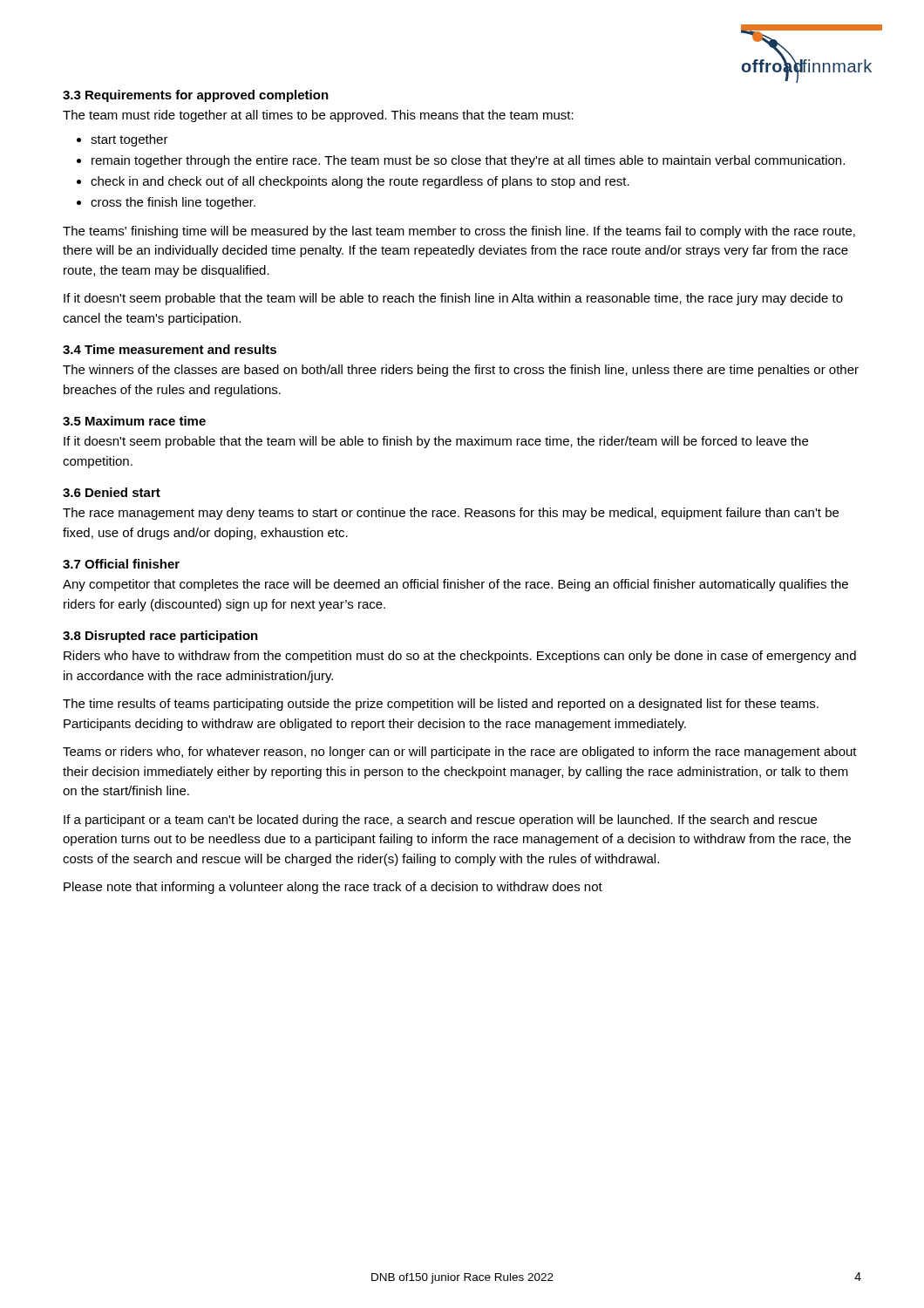Find the block on this page that starts "The time results"
This screenshot has height=1308, width=924.
[441, 713]
